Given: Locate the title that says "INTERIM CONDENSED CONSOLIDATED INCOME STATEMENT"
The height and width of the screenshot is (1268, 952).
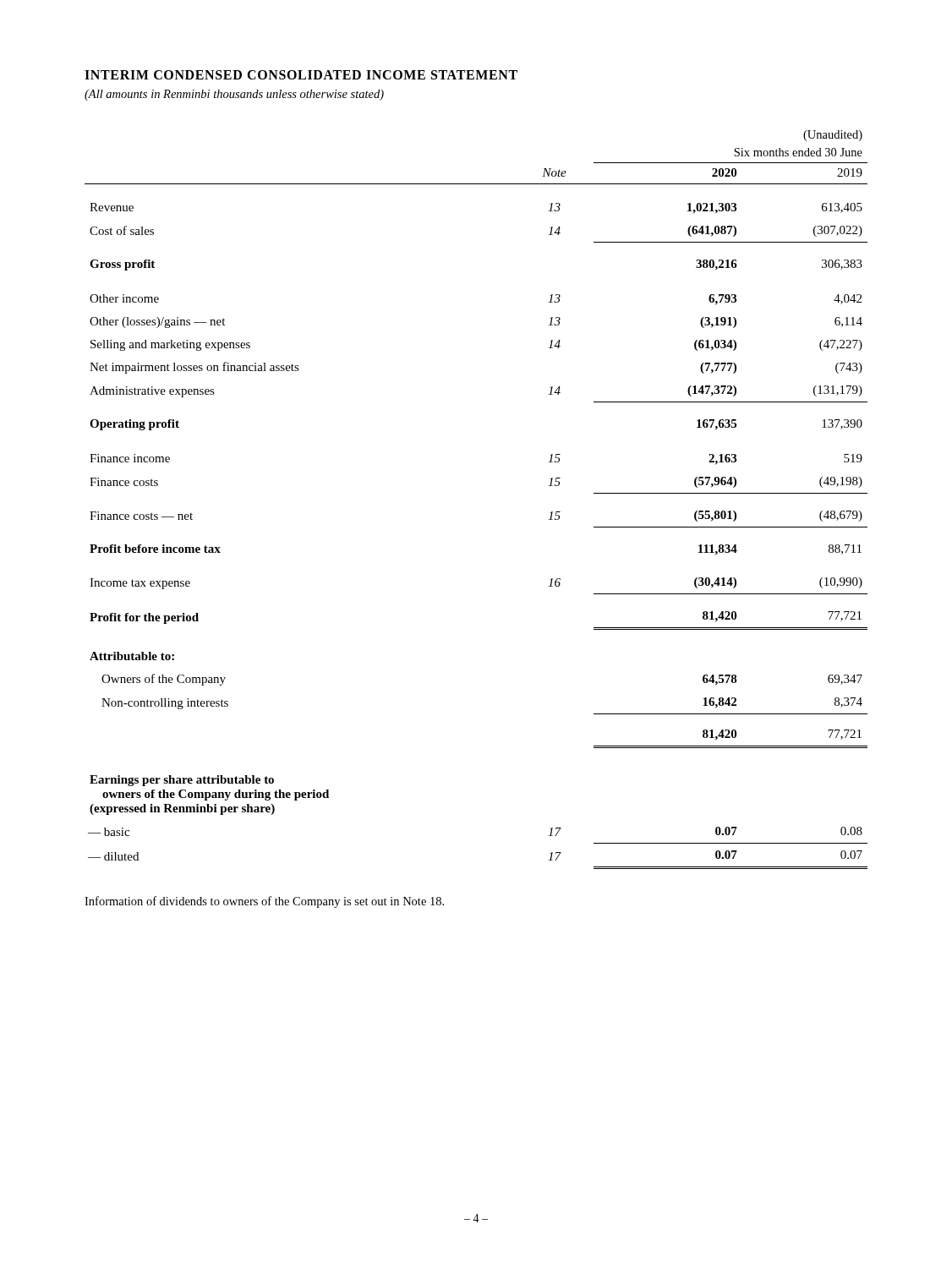Looking at the screenshot, I should (x=301, y=75).
